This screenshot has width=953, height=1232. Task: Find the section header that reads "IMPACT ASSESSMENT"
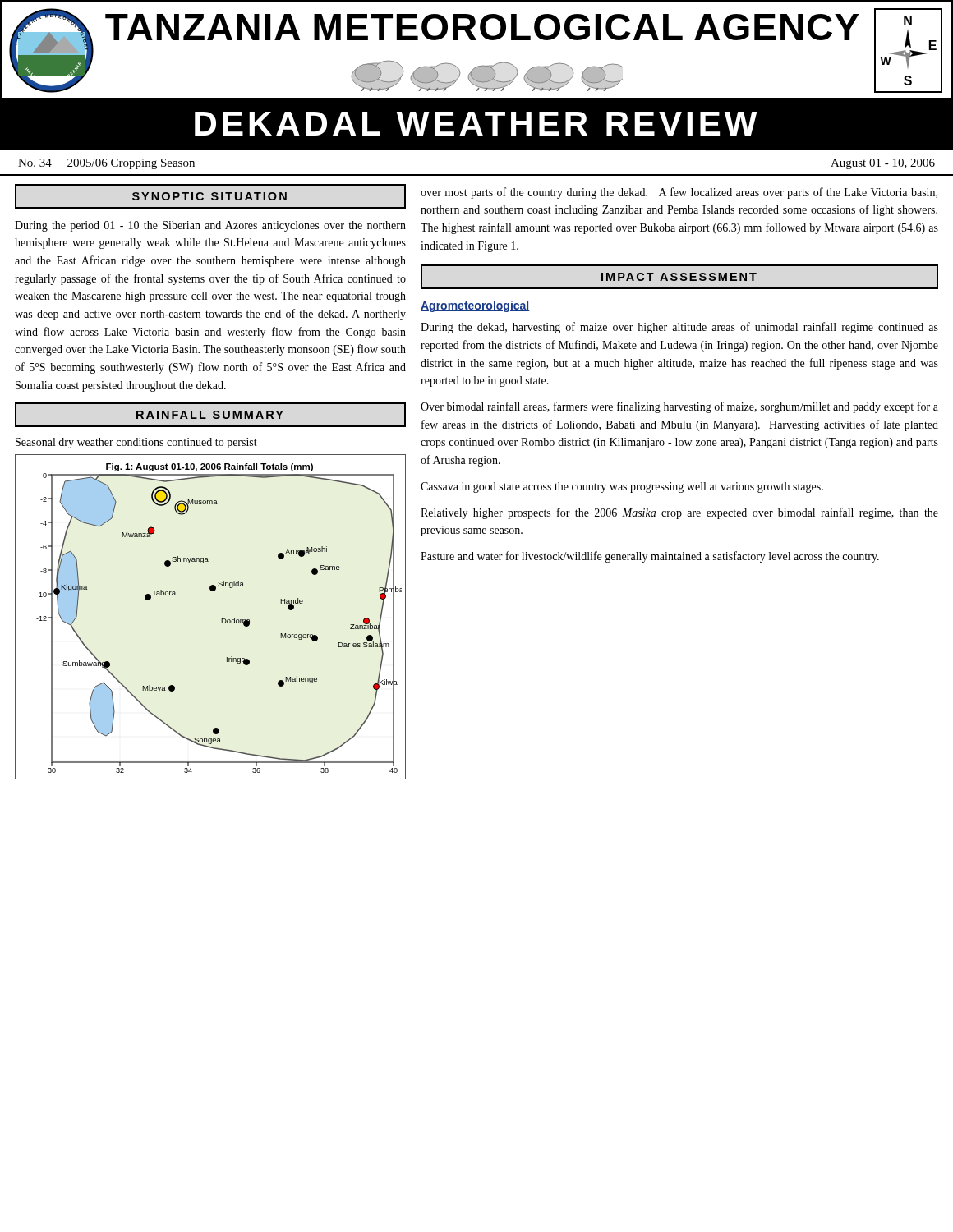679,277
